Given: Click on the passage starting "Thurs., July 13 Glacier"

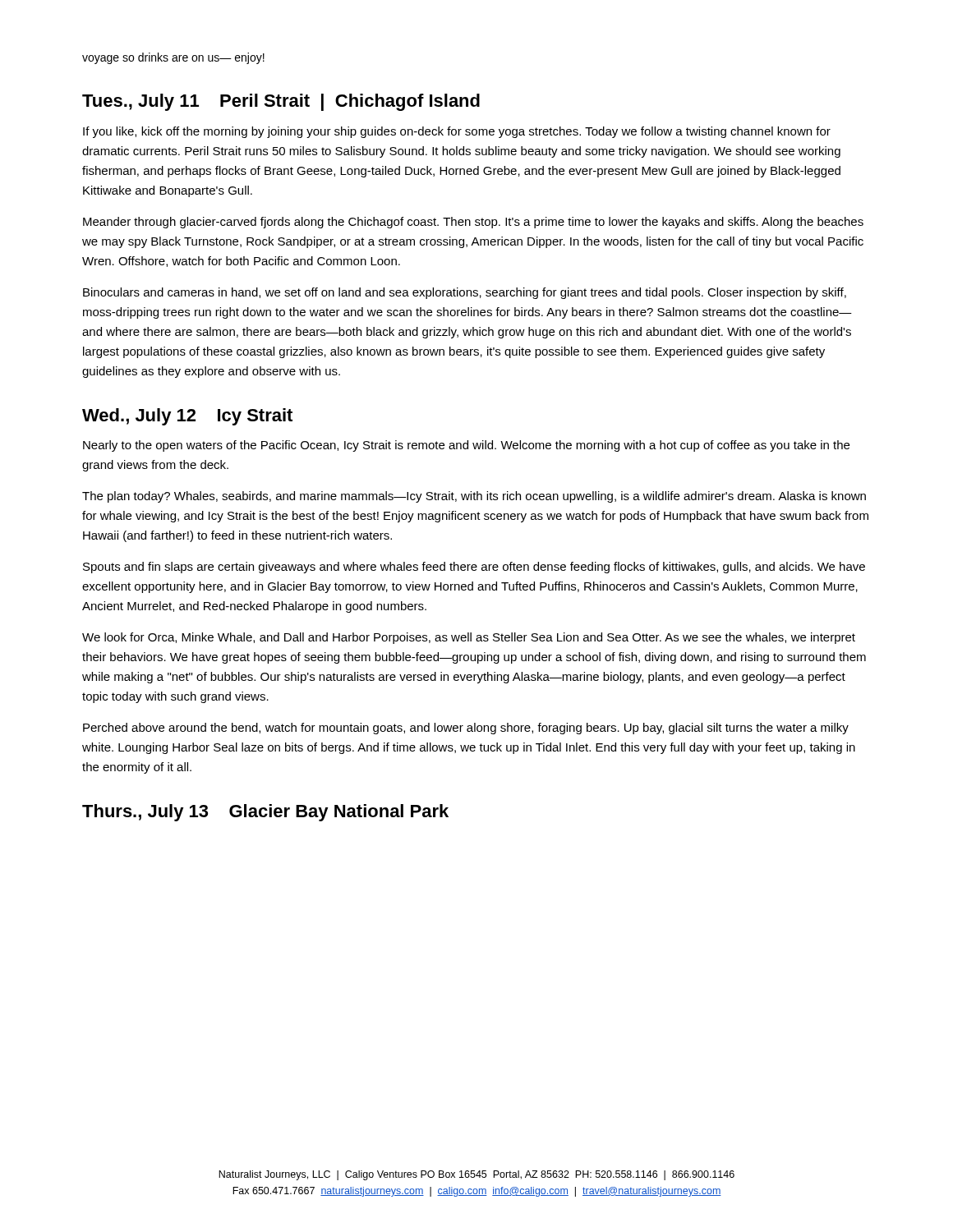Looking at the screenshot, I should (265, 811).
